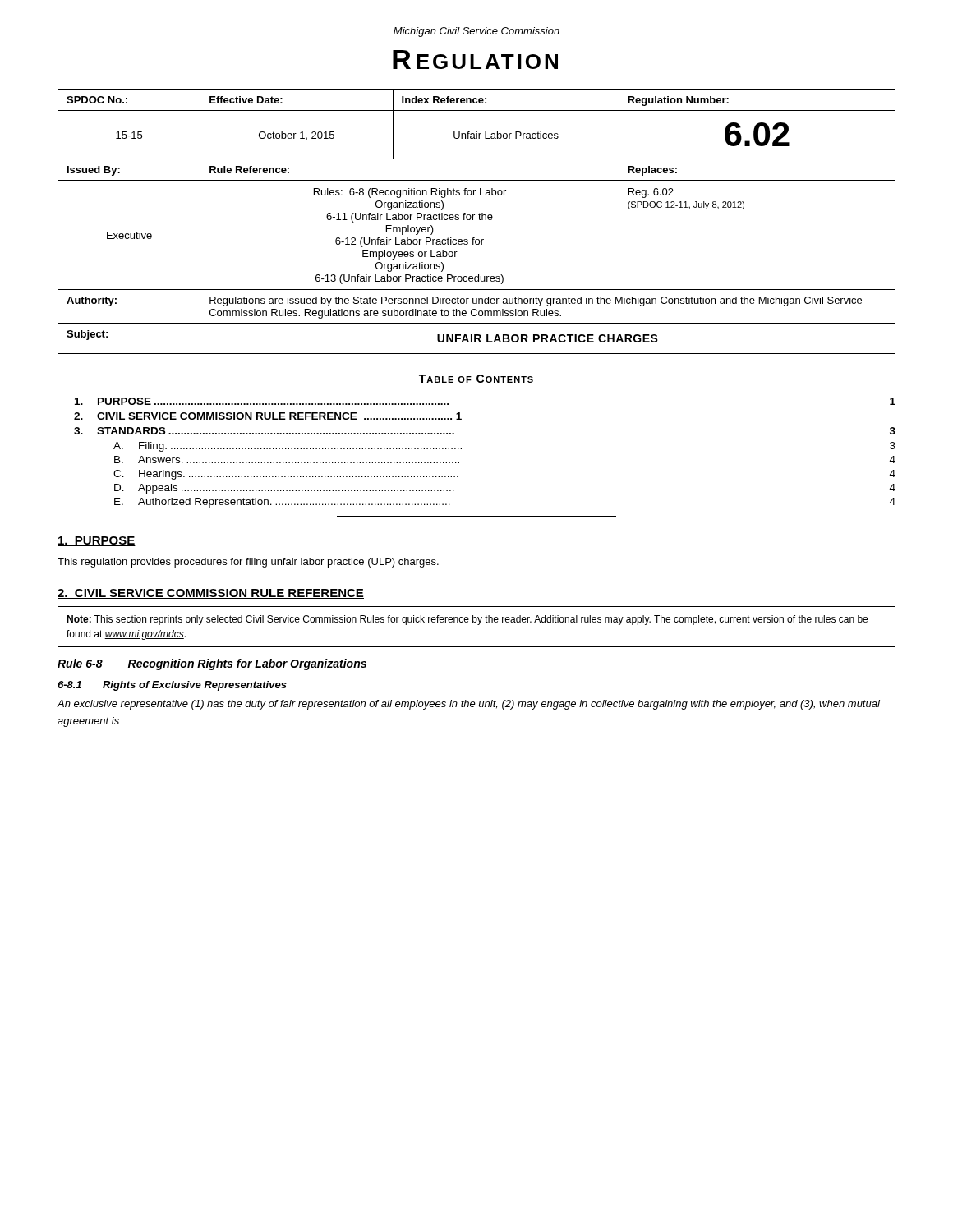Select the text block with the text "This regulation provides"
953x1232 pixels.
pyautogui.click(x=248, y=561)
